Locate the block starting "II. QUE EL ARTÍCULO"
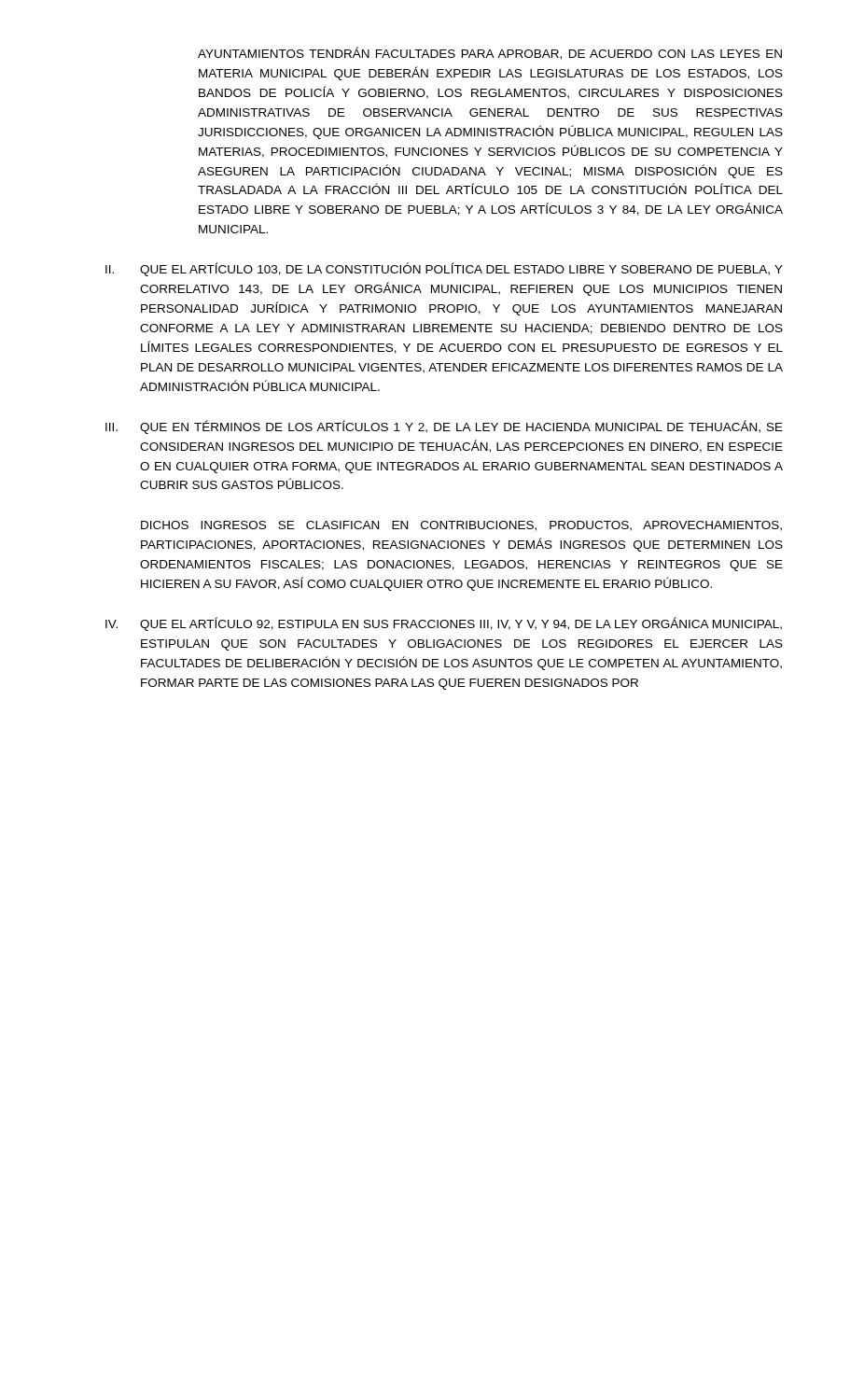 pyautogui.click(x=444, y=329)
